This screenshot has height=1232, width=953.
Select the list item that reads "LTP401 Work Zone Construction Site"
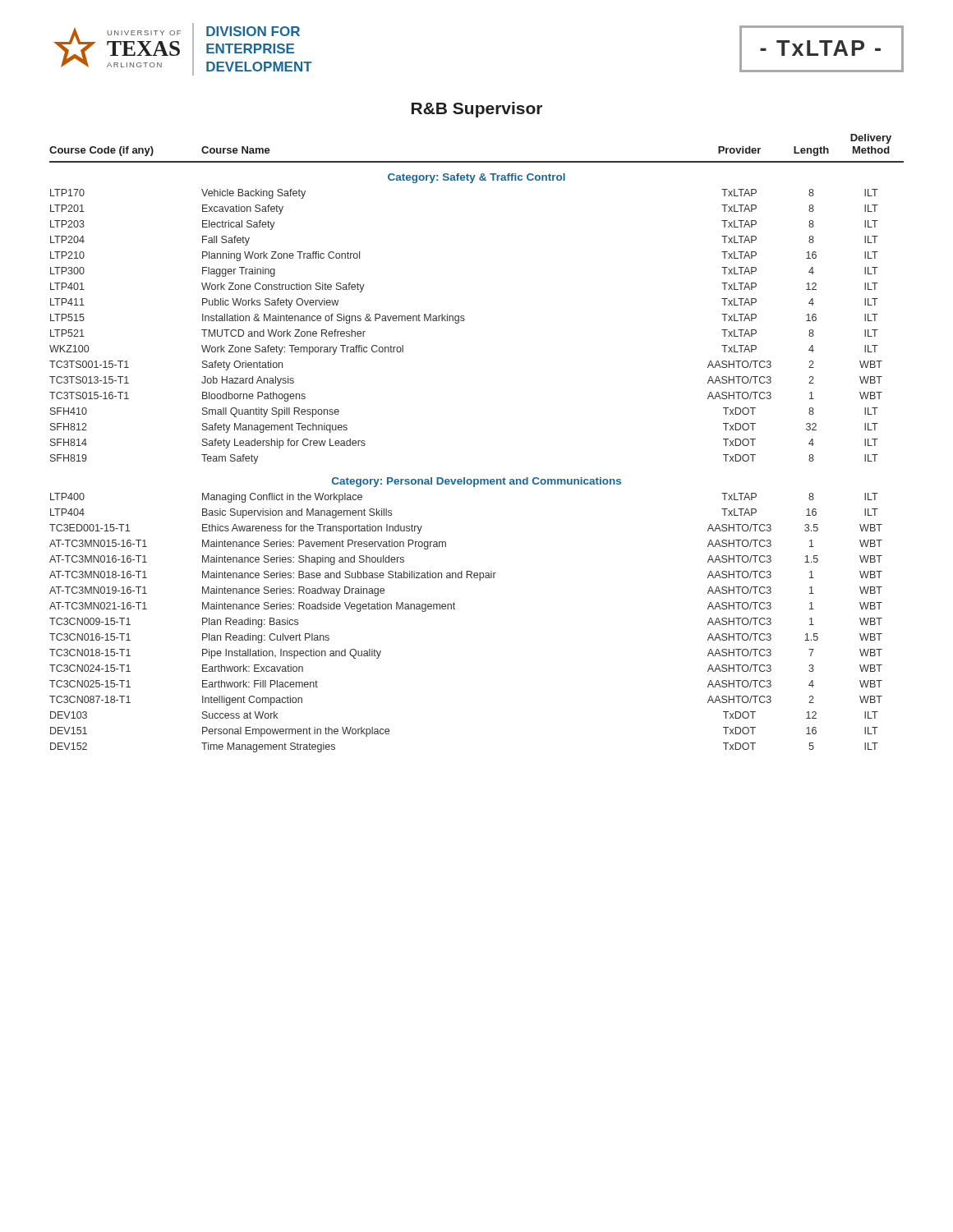[70, 288]
